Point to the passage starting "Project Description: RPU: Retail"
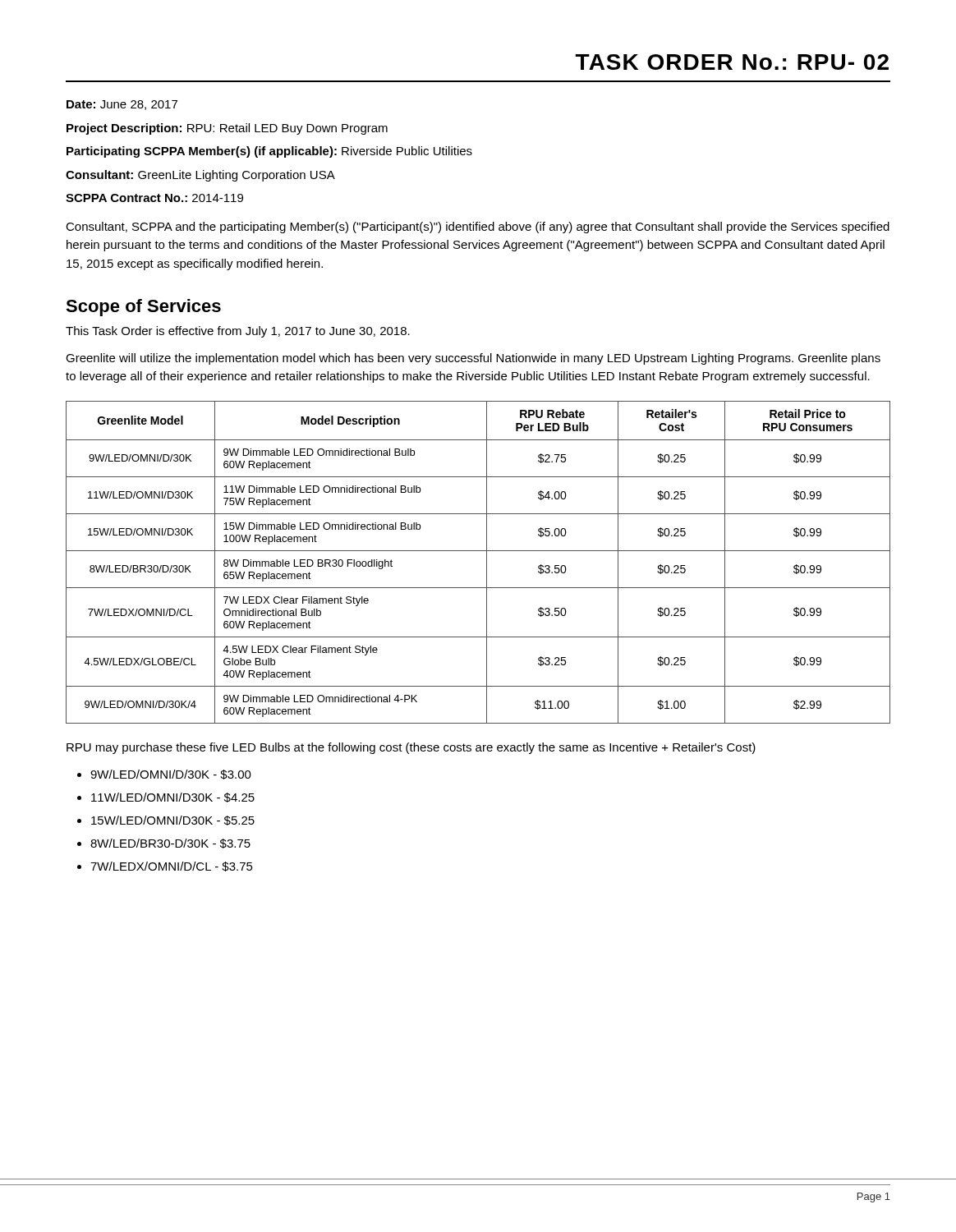Image resolution: width=956 pixels, height=1232 pixels. tap(227, 127)
